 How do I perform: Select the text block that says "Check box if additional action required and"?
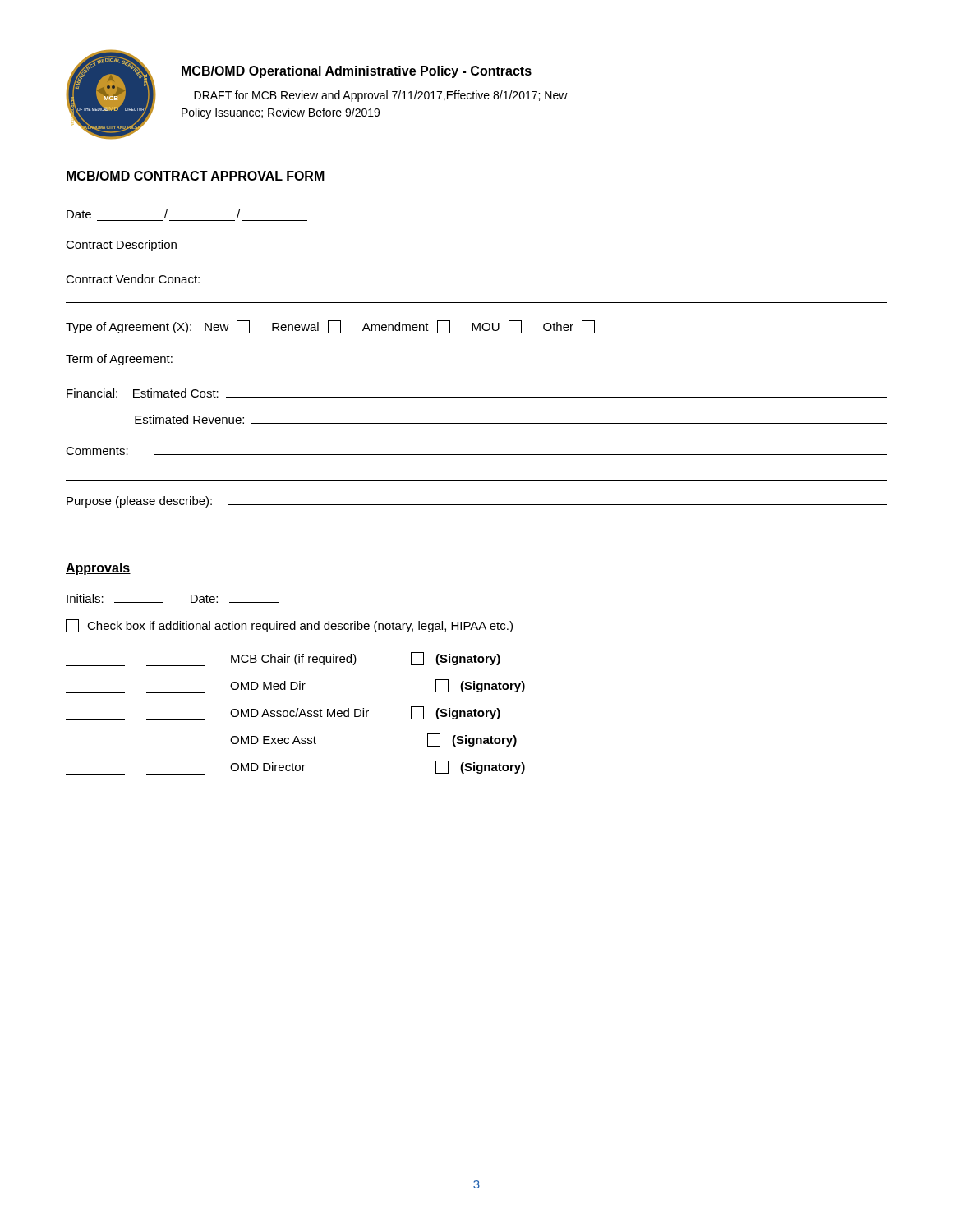[326, 625]
